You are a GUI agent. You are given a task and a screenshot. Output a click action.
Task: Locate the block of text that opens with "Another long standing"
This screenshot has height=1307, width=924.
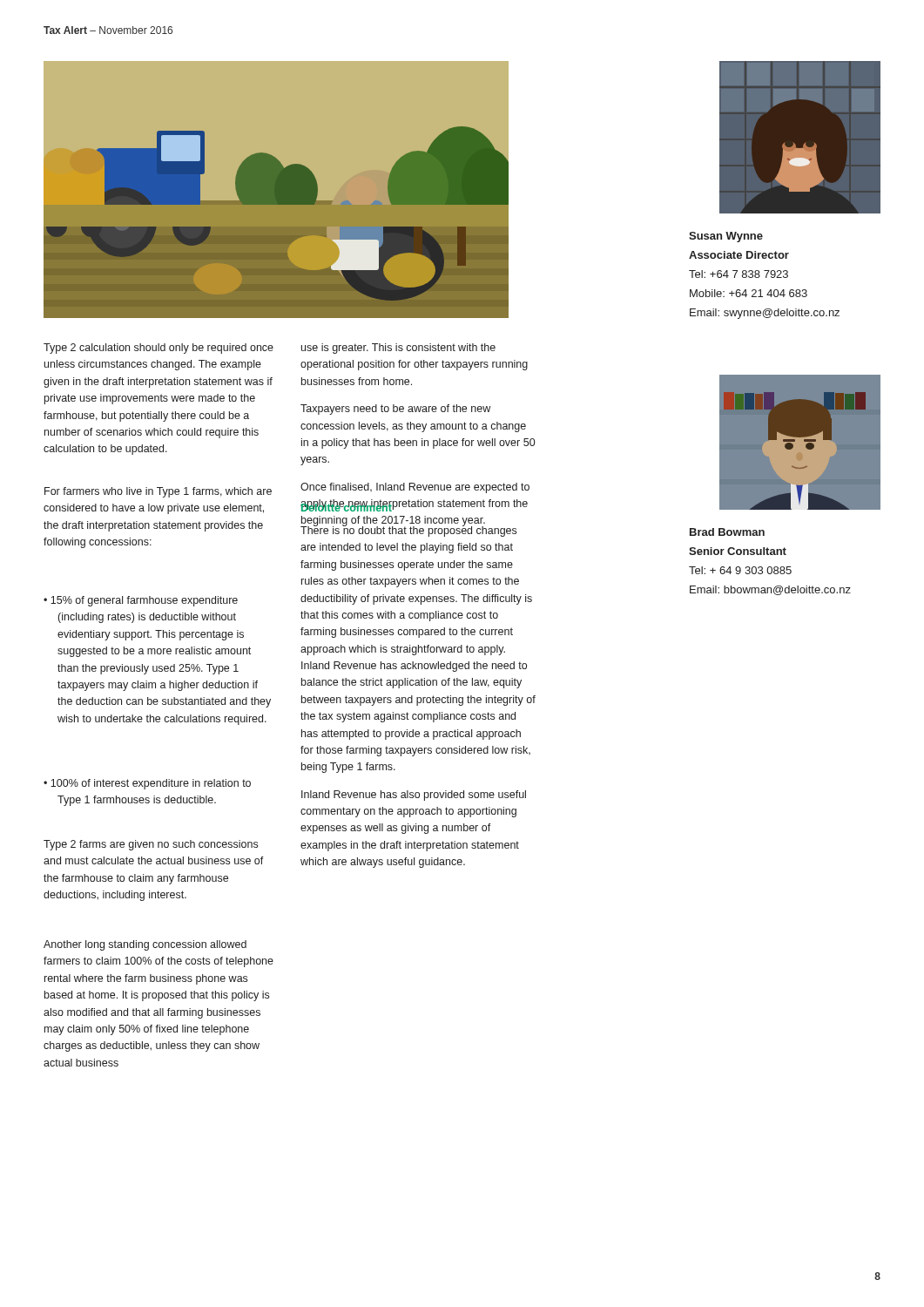159,1004
